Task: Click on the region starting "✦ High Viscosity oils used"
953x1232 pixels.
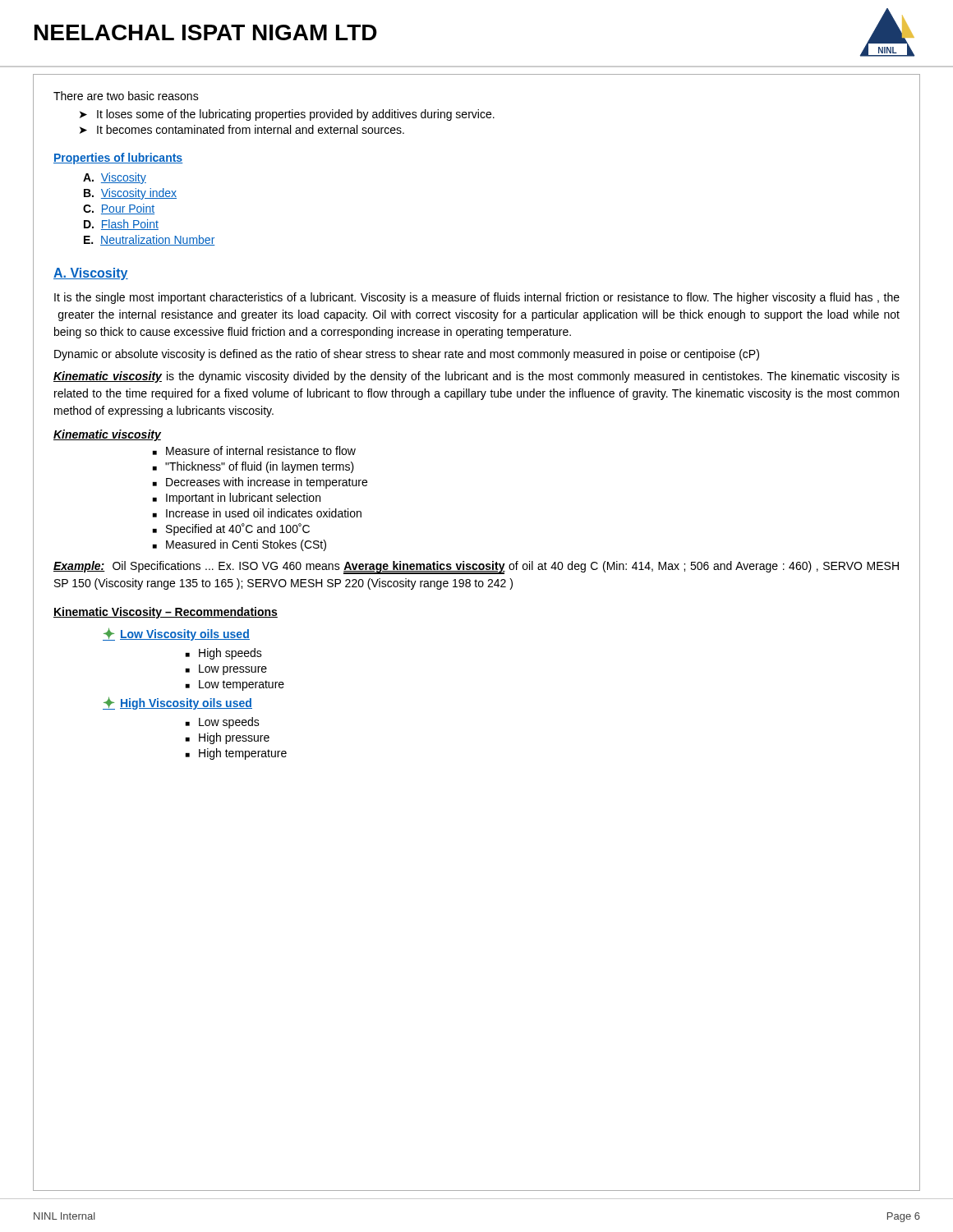Action: [177, 703]
